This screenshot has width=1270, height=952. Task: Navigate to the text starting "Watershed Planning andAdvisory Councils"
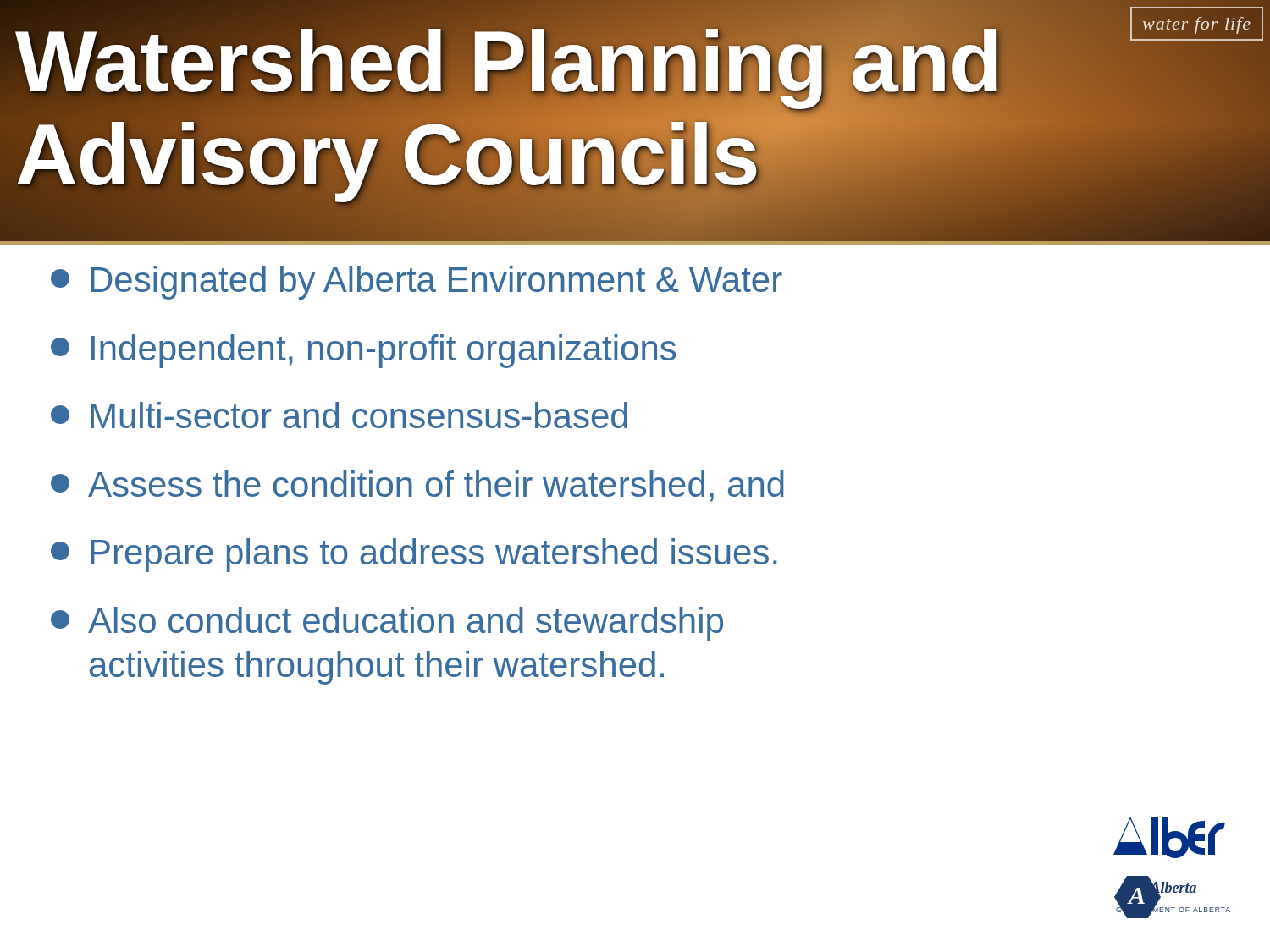(558, 108)
